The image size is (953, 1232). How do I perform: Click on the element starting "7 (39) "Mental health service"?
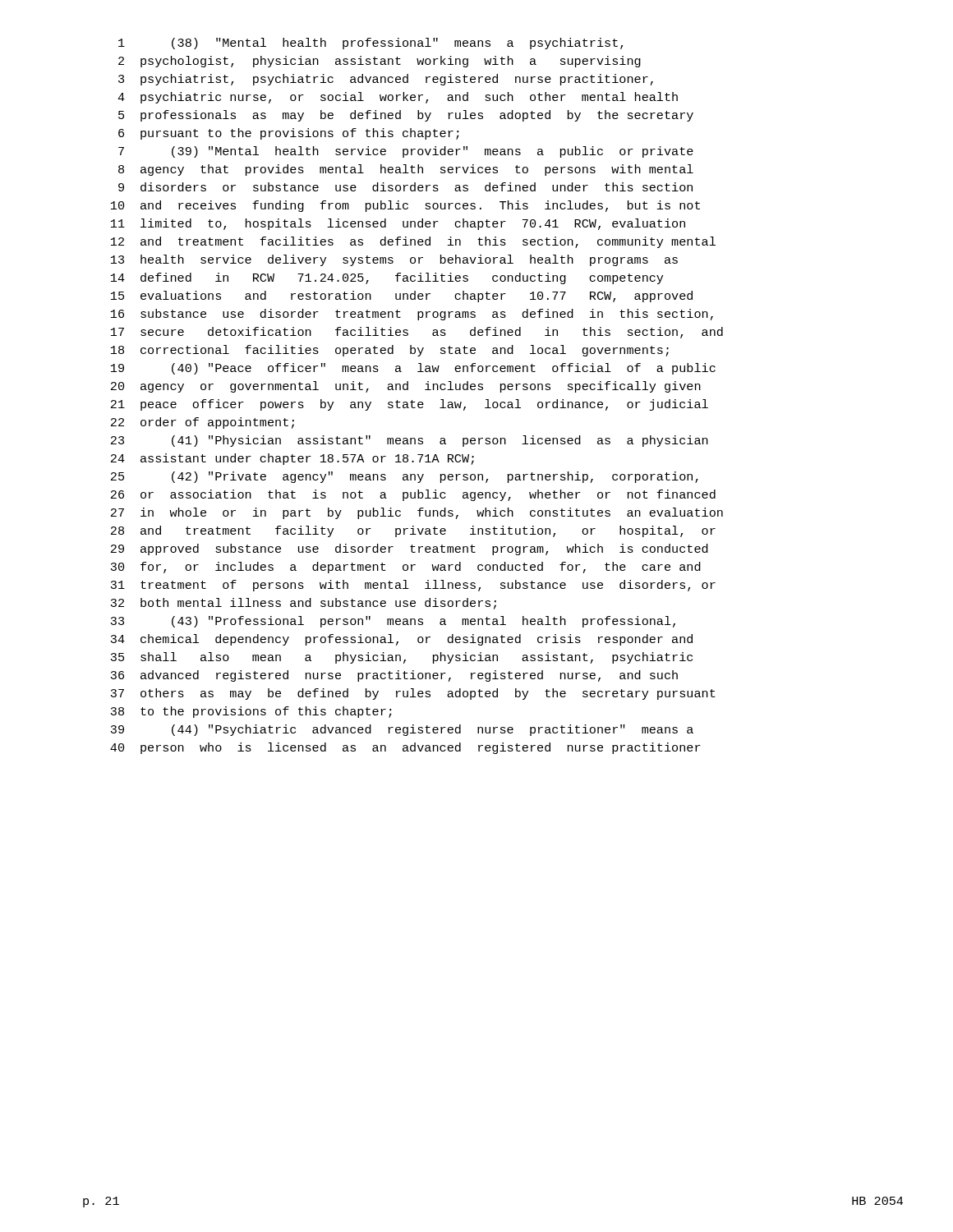(493, 251)
